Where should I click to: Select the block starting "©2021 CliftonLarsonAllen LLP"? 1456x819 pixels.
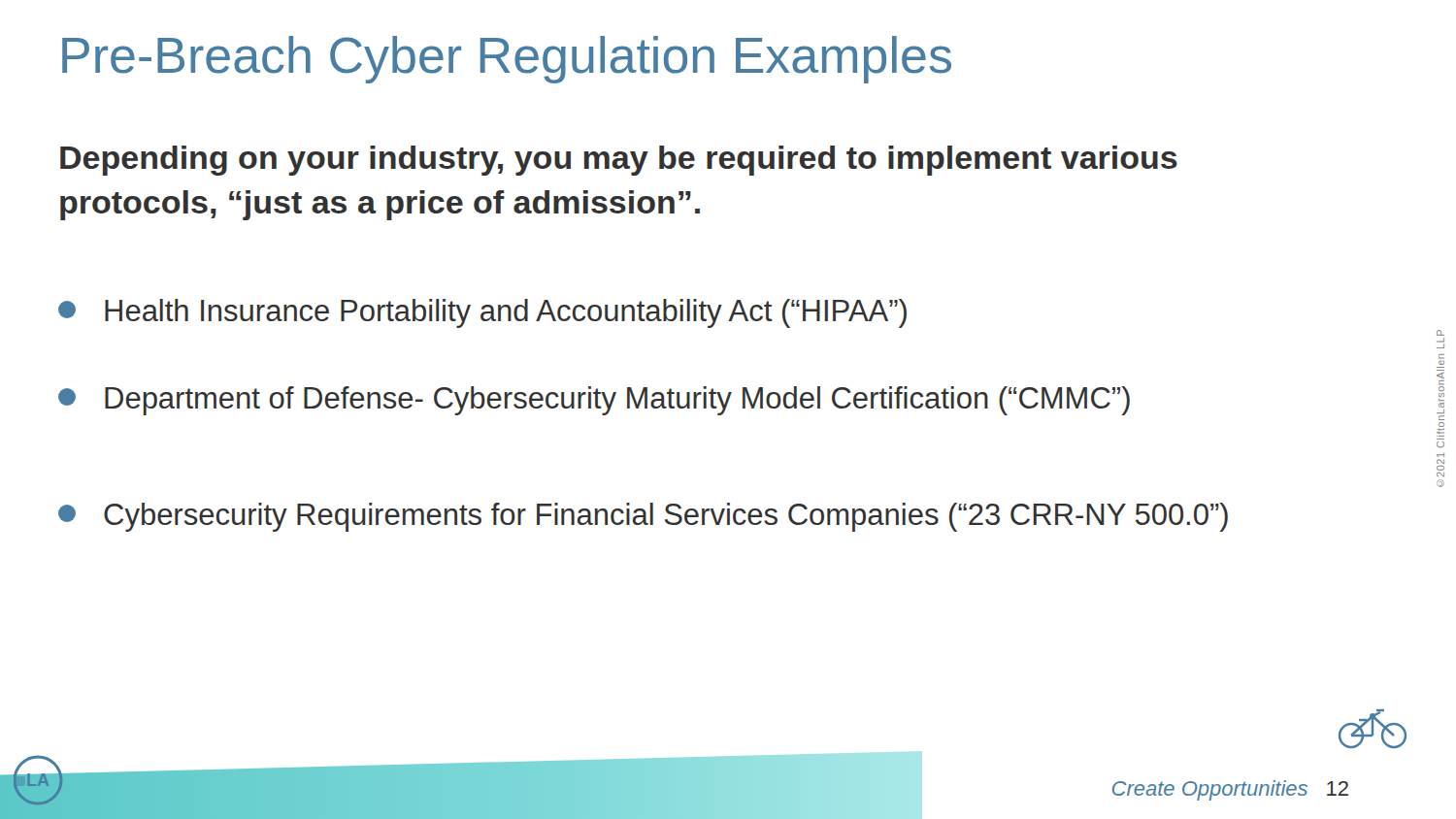(1440, 410)
